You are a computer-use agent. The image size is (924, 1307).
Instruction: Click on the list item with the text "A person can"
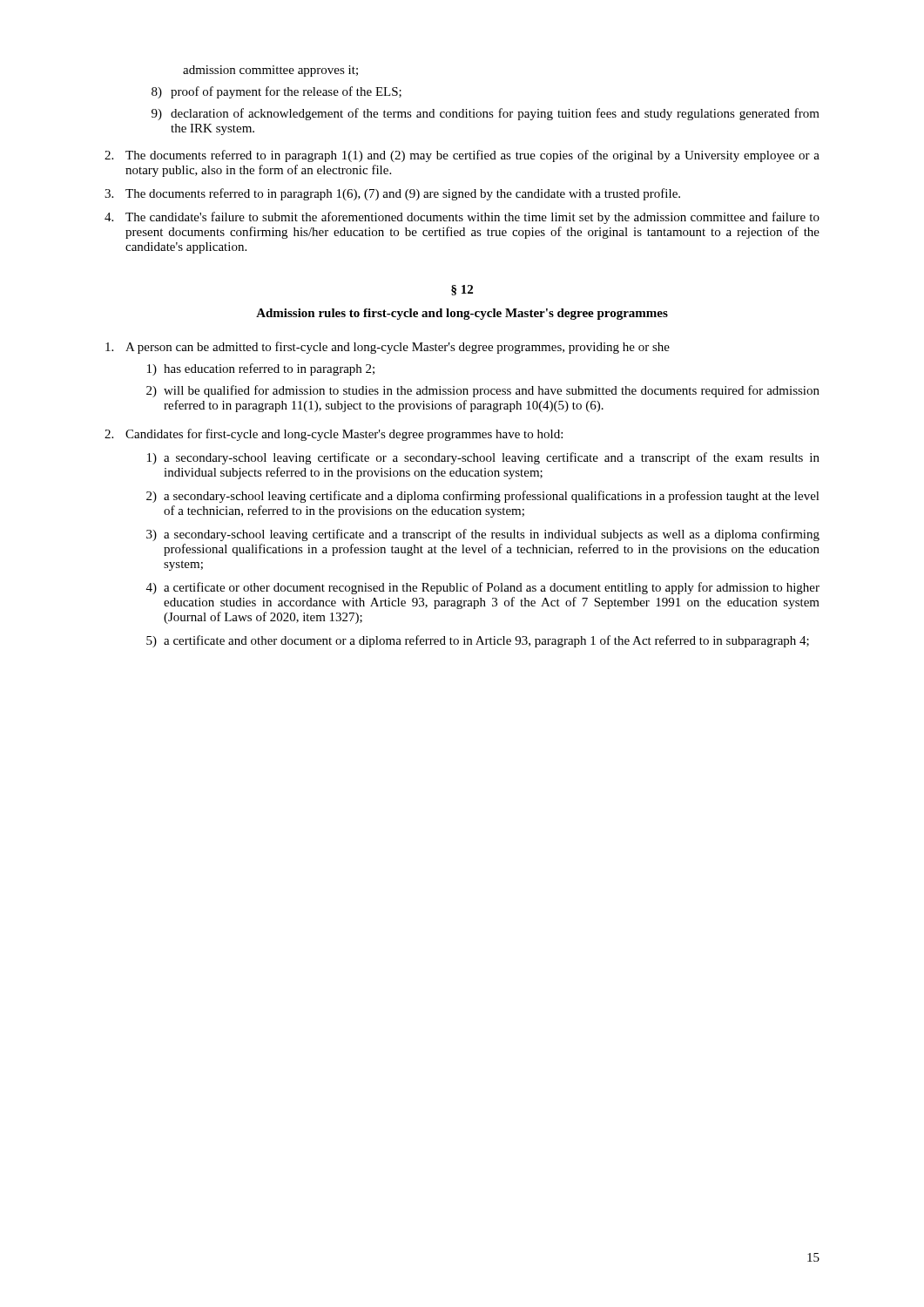click(462, 347)
